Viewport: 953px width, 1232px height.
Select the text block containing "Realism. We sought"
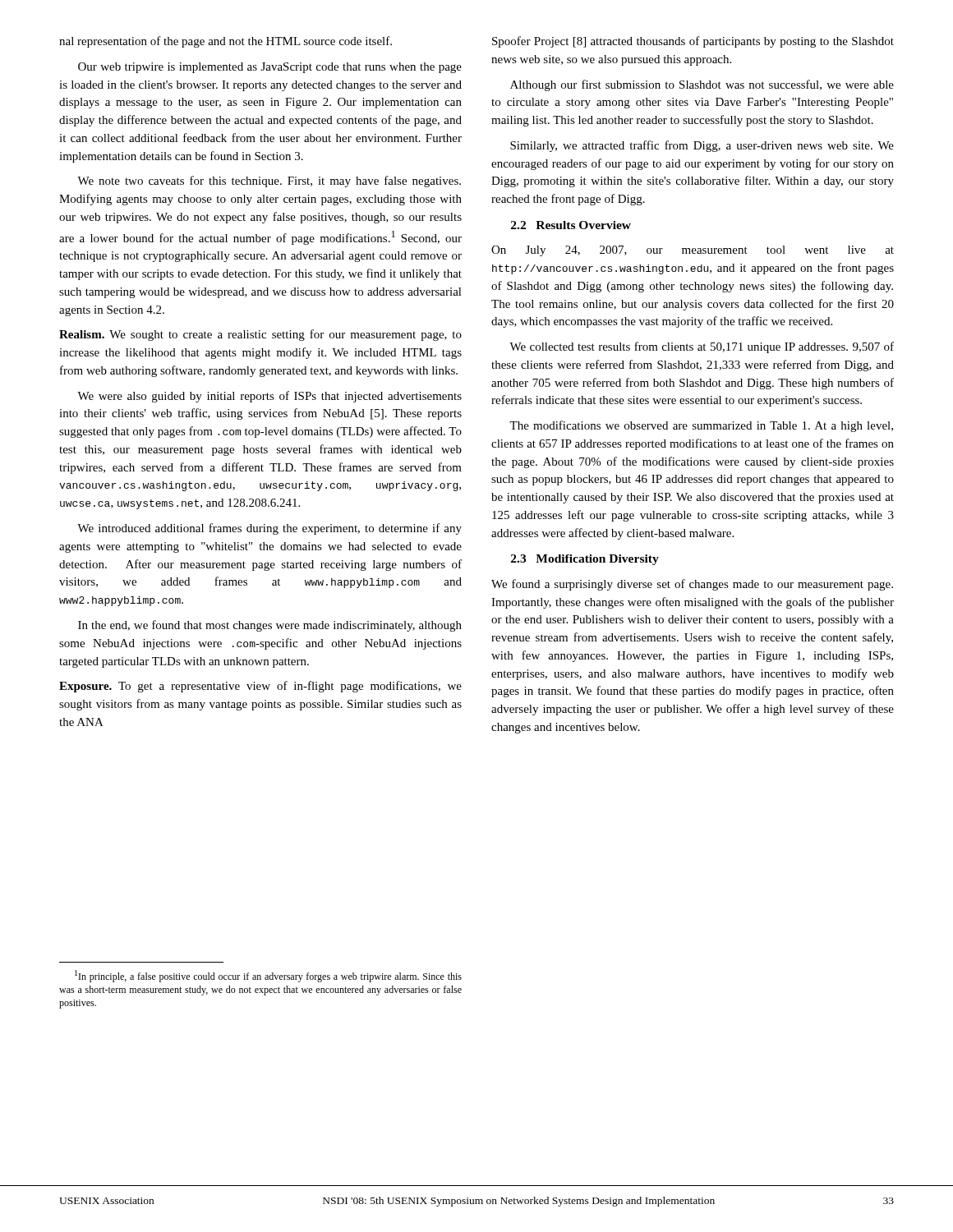click(x=260, y=498)
